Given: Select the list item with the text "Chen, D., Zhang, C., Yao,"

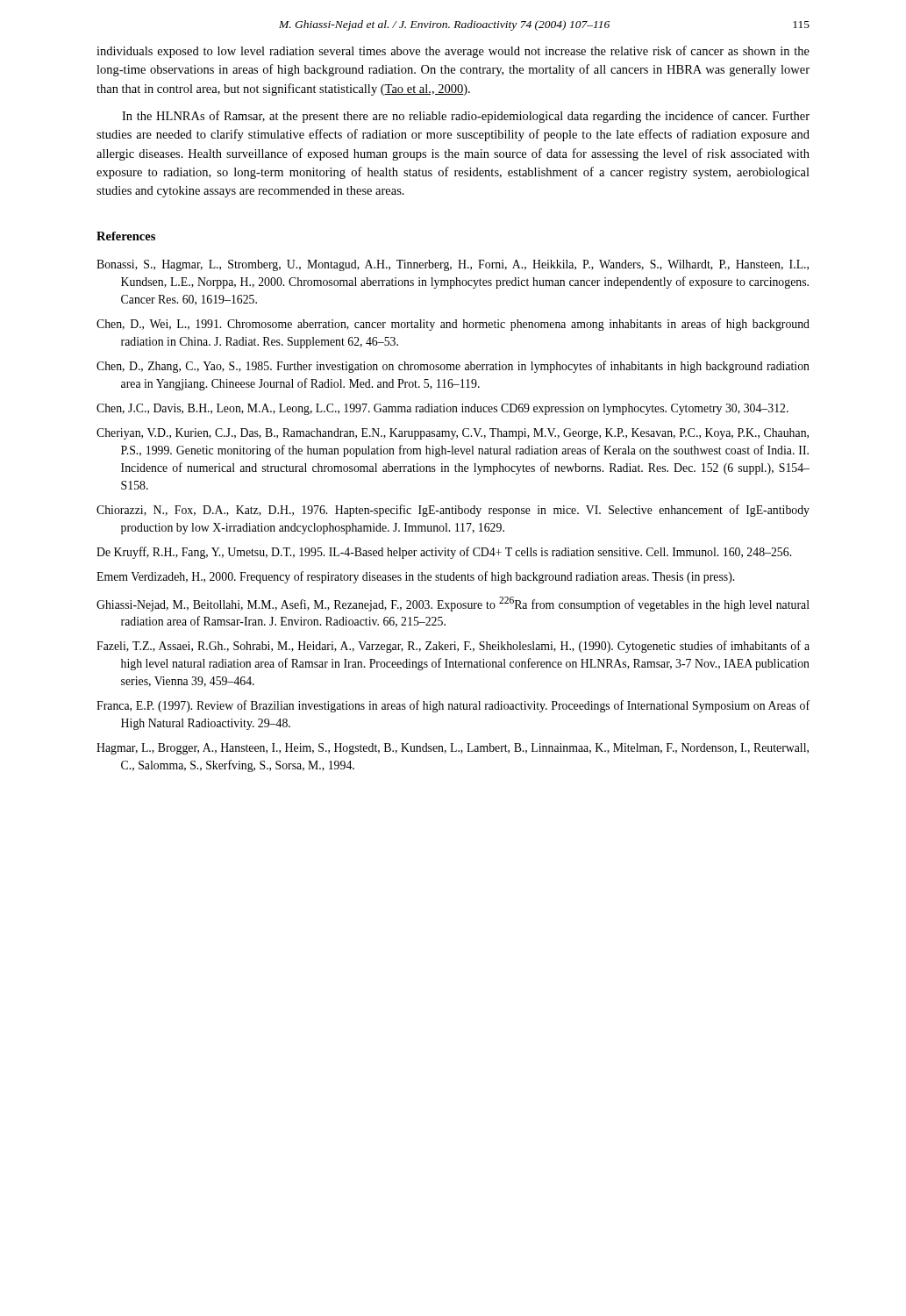Looking at the screenshot, I should [453, 375].
